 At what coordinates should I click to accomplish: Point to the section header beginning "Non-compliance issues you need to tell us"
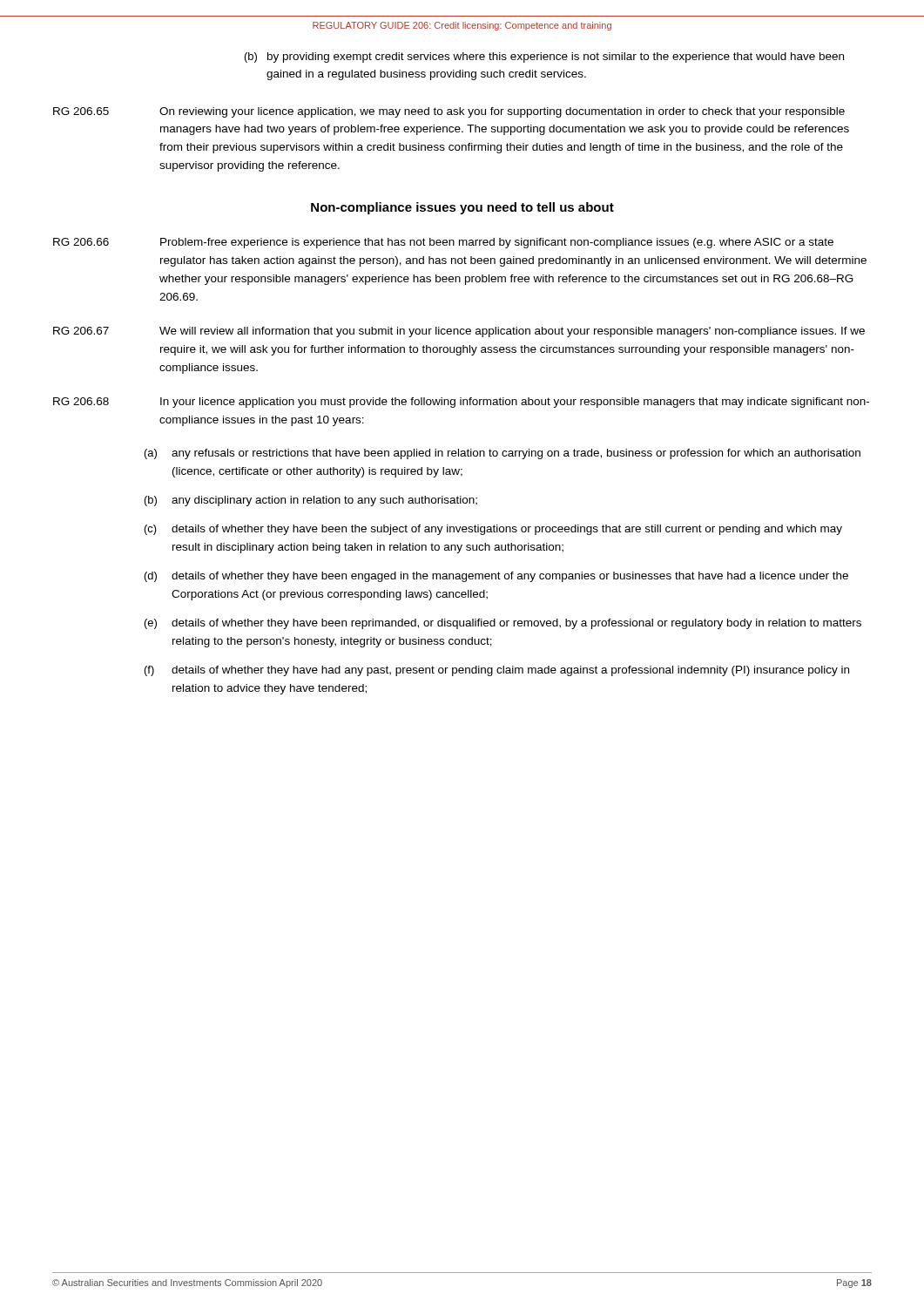click(x=462, y=207)
